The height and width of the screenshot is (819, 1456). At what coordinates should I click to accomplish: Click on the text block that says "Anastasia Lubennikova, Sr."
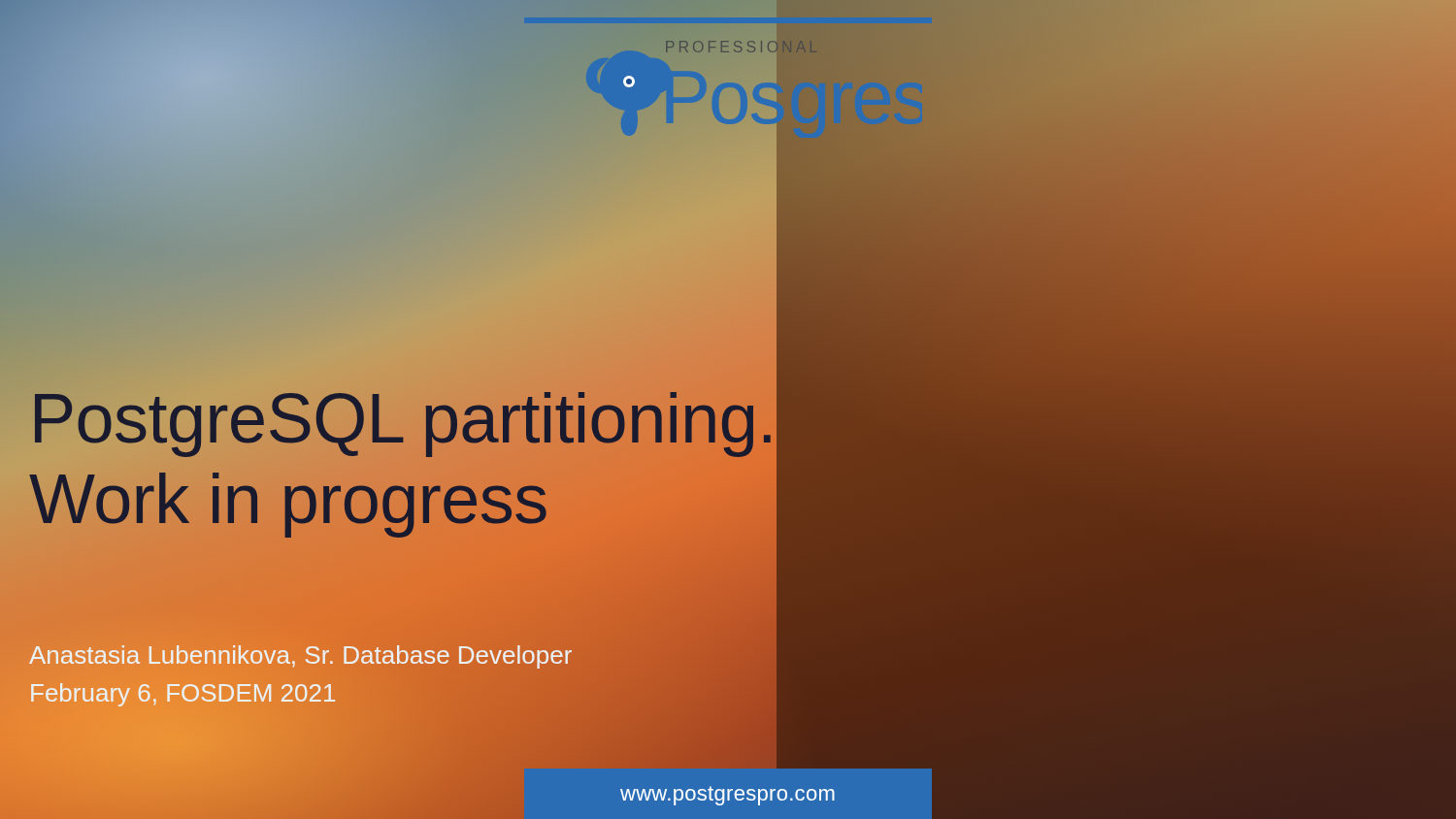[x=301, y=674]
